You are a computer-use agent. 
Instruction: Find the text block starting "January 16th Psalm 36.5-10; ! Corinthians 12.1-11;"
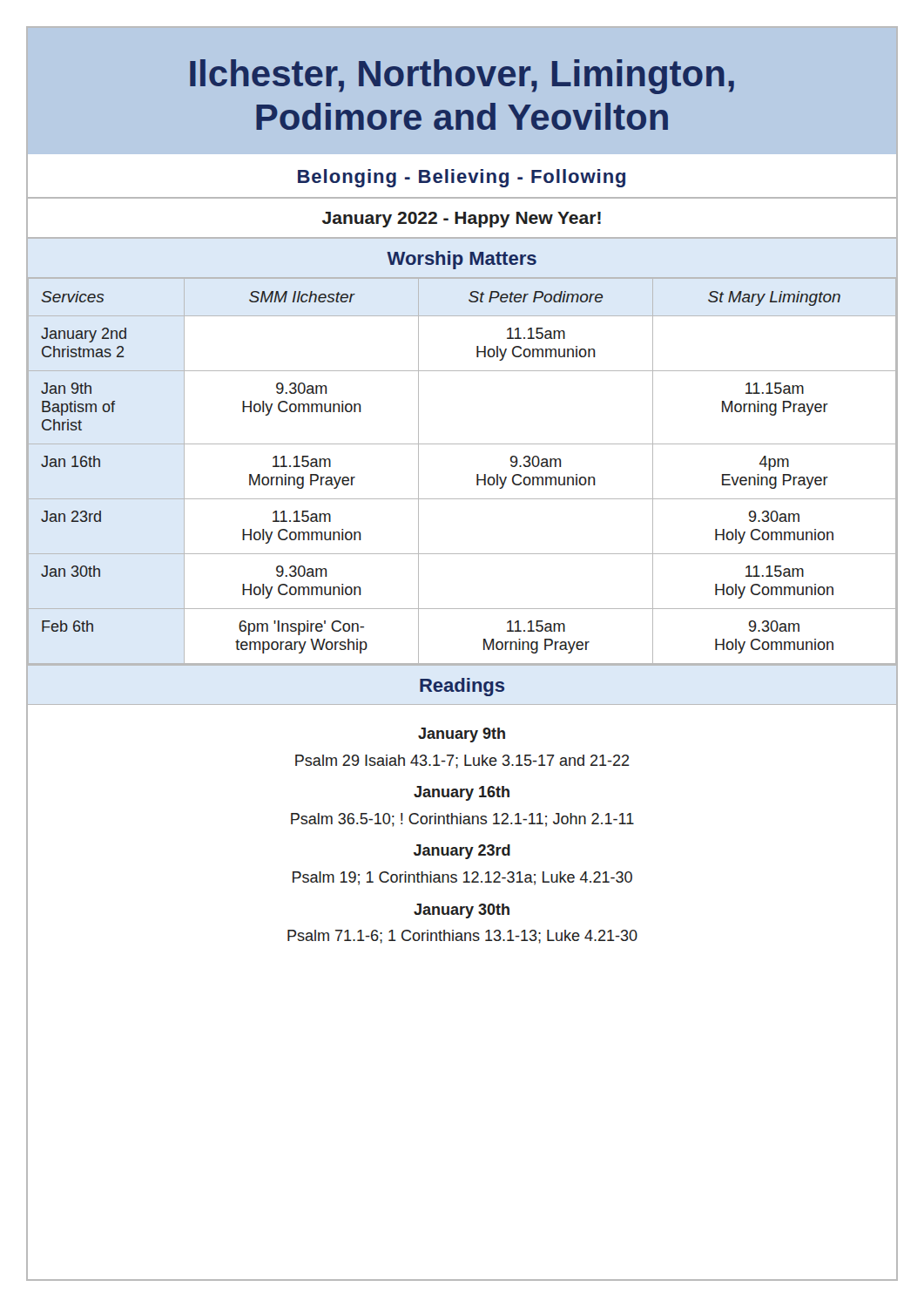[462, 808]
